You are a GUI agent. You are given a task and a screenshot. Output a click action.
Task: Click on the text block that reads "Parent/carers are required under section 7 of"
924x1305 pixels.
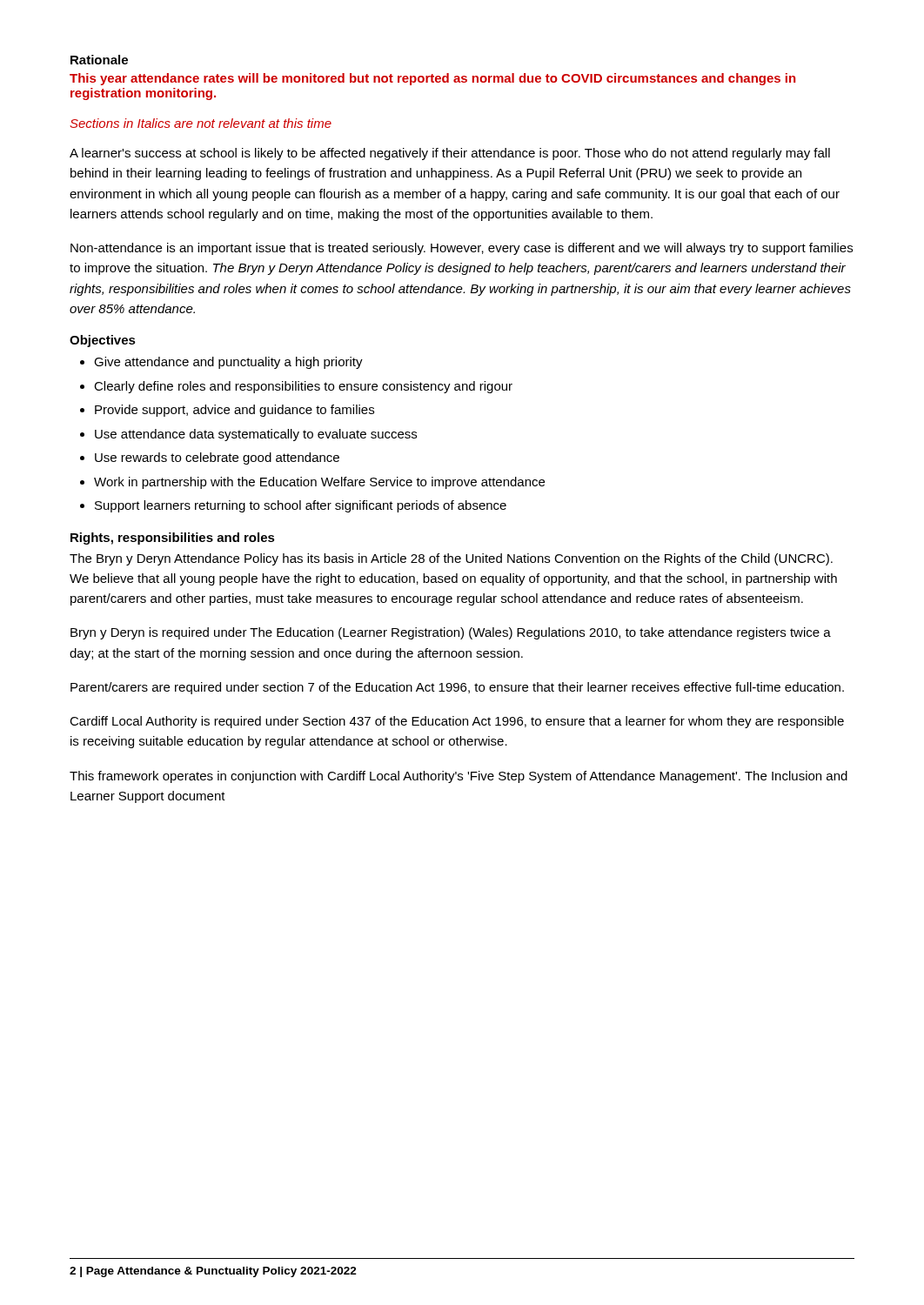point(457,687)
